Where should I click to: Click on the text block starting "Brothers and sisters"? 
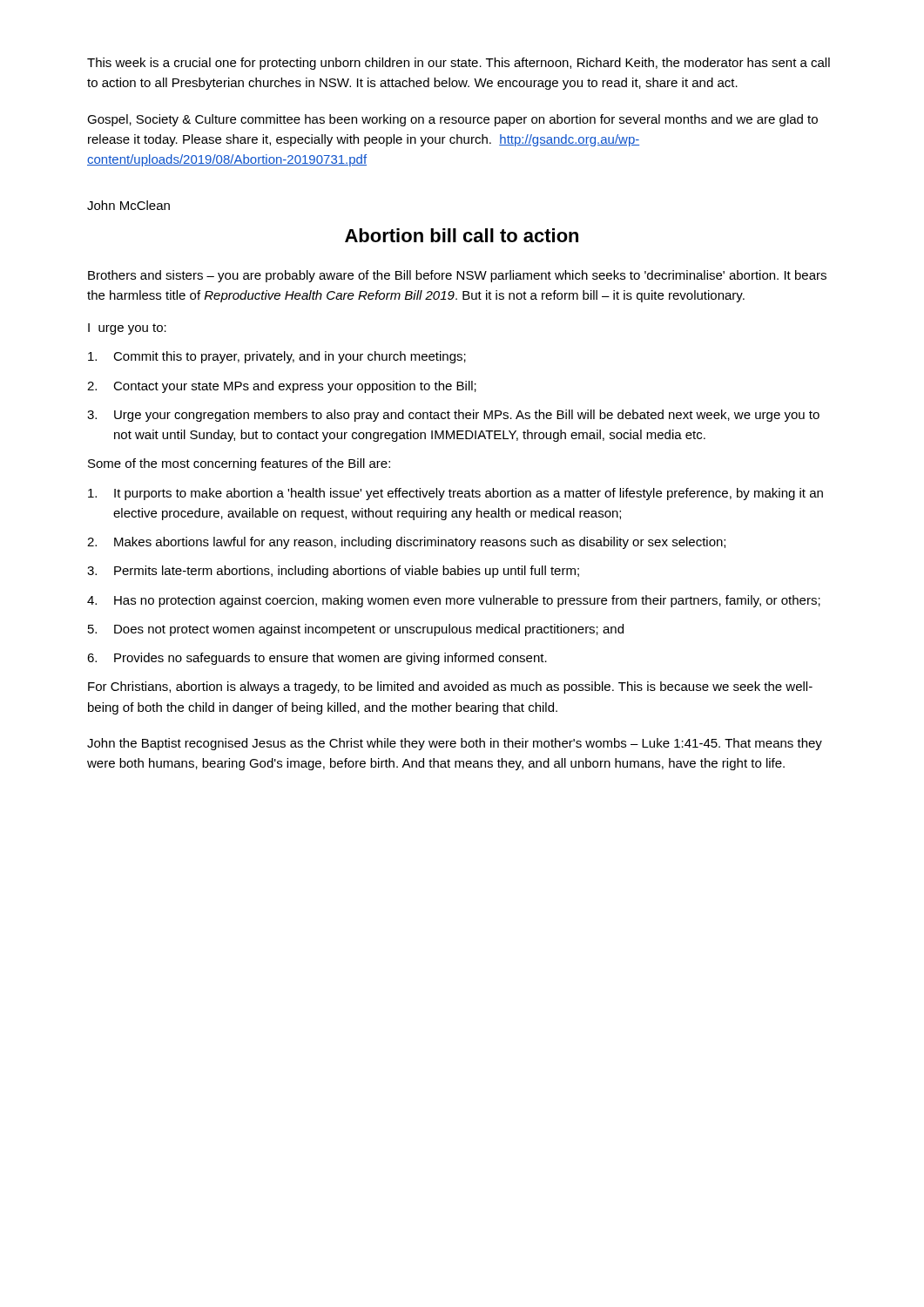(x=457, y=285)
